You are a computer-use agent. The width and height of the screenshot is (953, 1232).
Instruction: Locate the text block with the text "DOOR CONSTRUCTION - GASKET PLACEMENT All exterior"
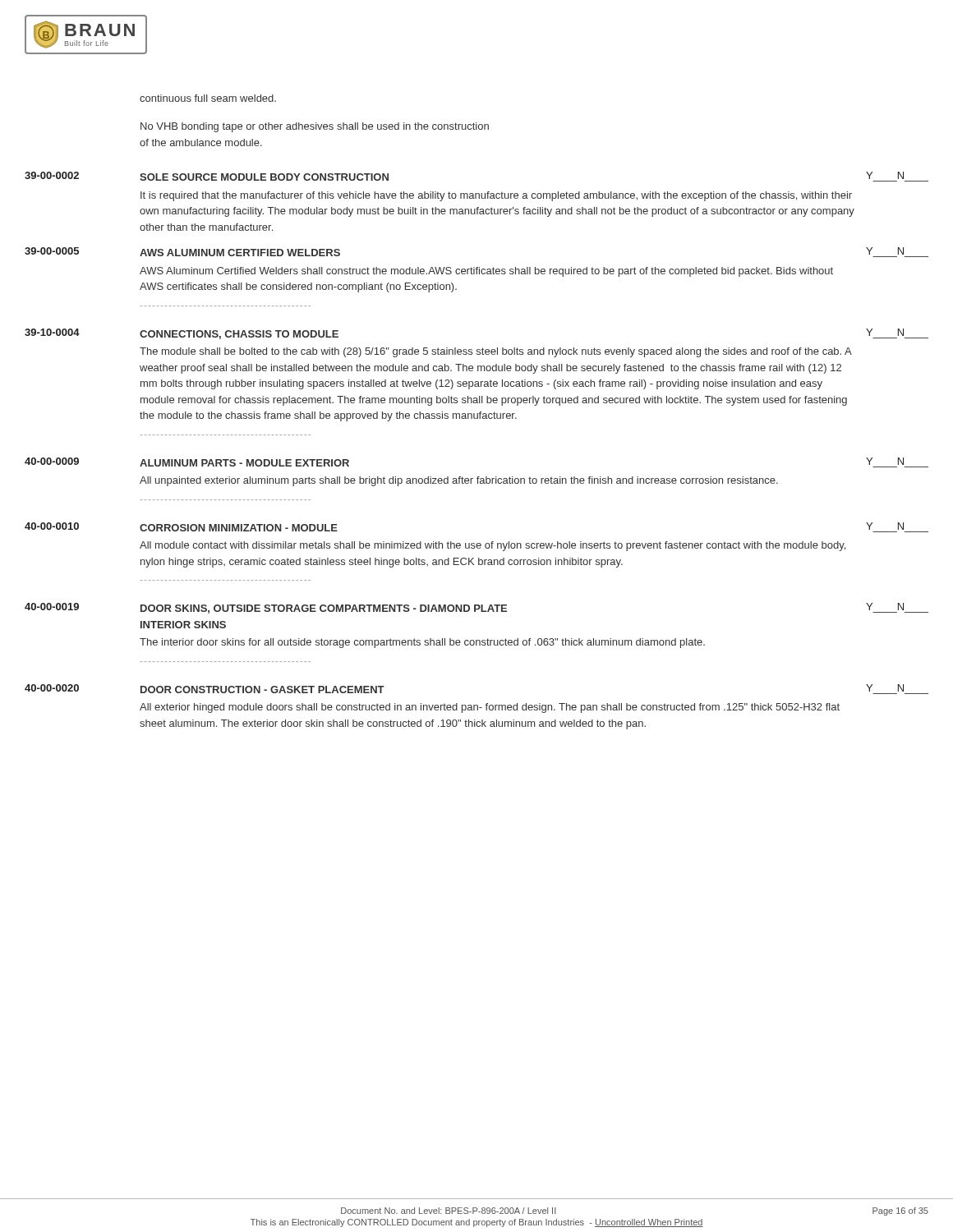click(499, 705)
